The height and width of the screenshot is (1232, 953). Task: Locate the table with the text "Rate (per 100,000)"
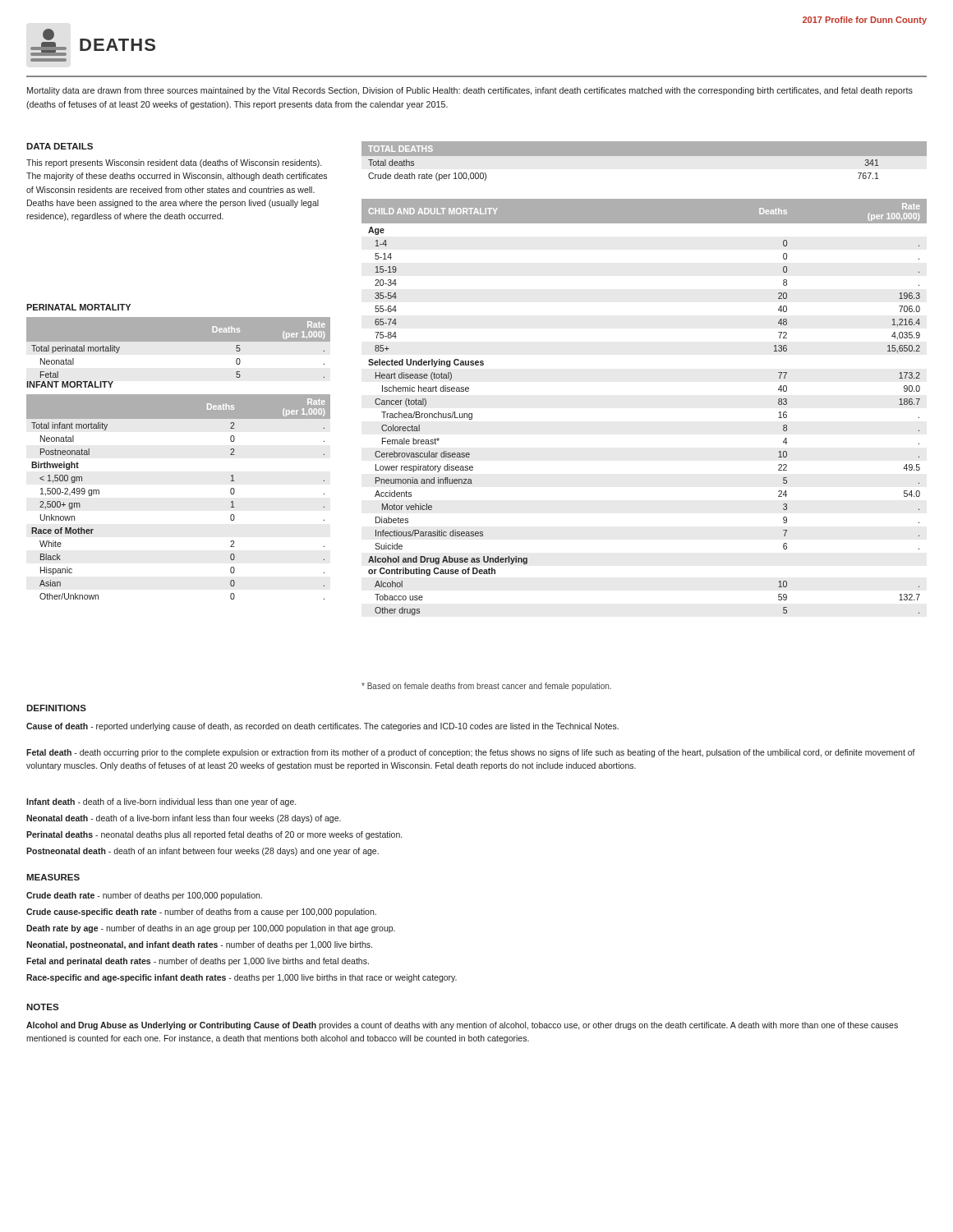(644, 408)
